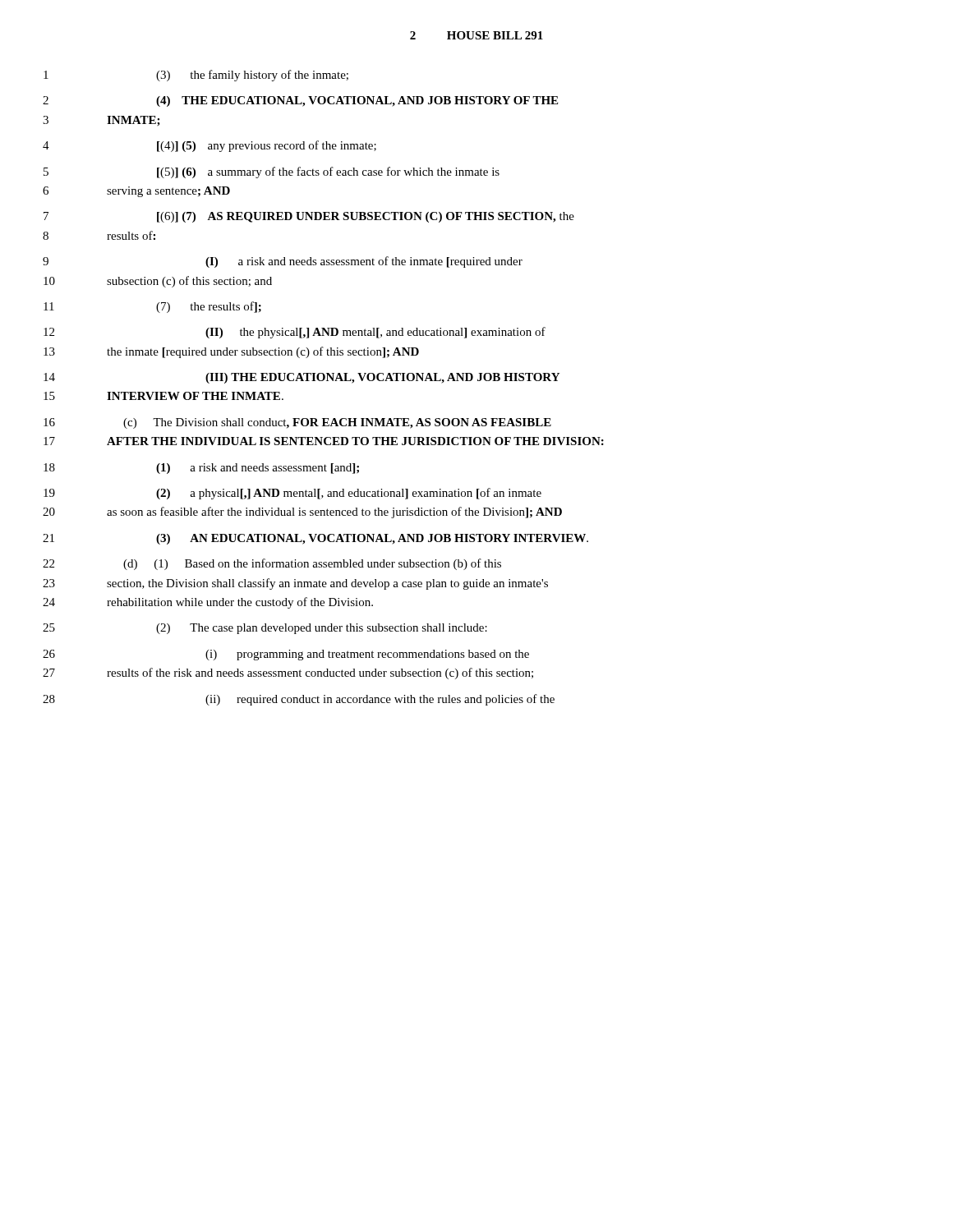
Task: Select the list item containing "12 (II) the physical[,]"
Action: [x=502, y=342]
